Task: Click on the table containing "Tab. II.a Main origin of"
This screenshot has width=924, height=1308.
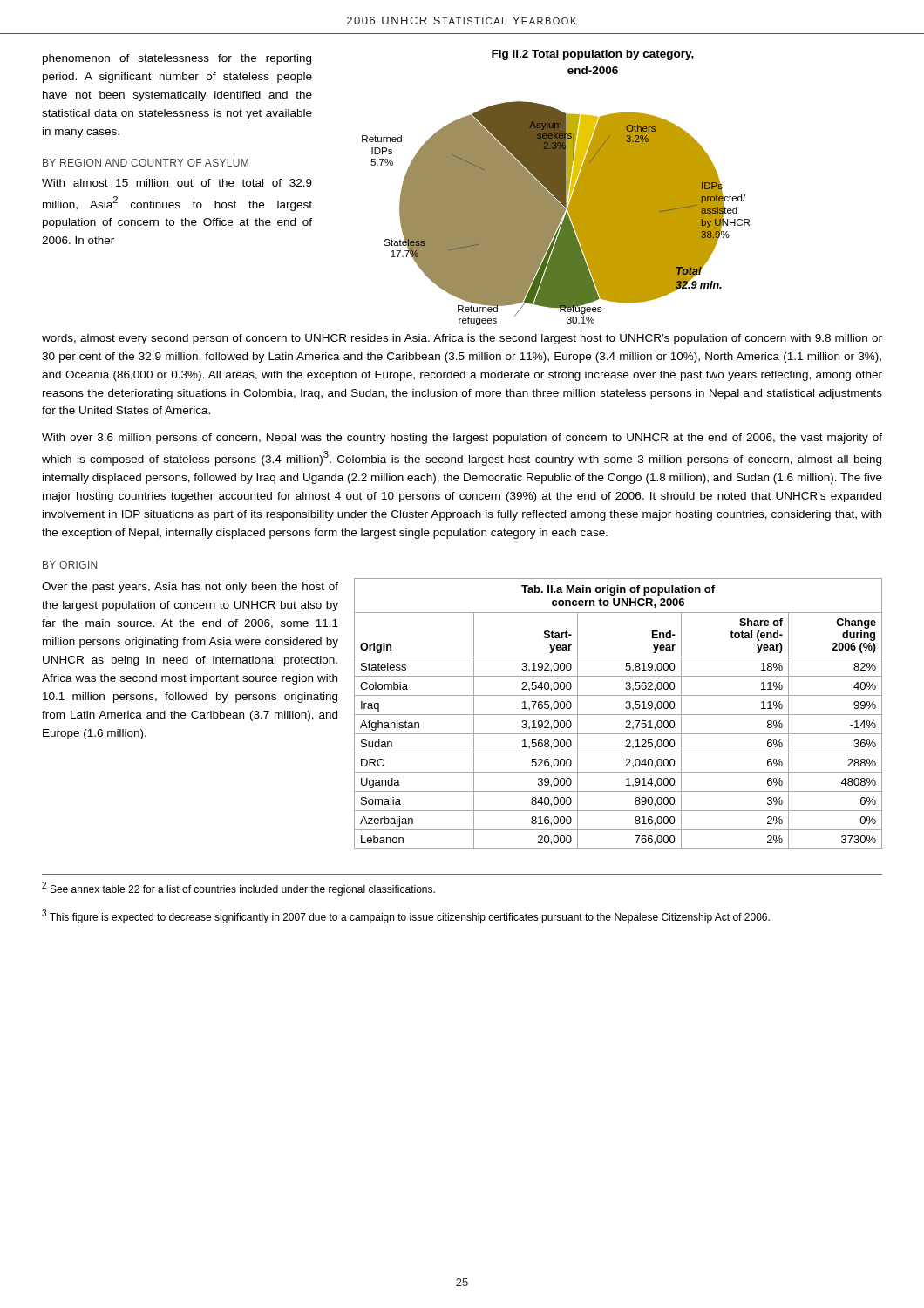Action: pos(618,714)
